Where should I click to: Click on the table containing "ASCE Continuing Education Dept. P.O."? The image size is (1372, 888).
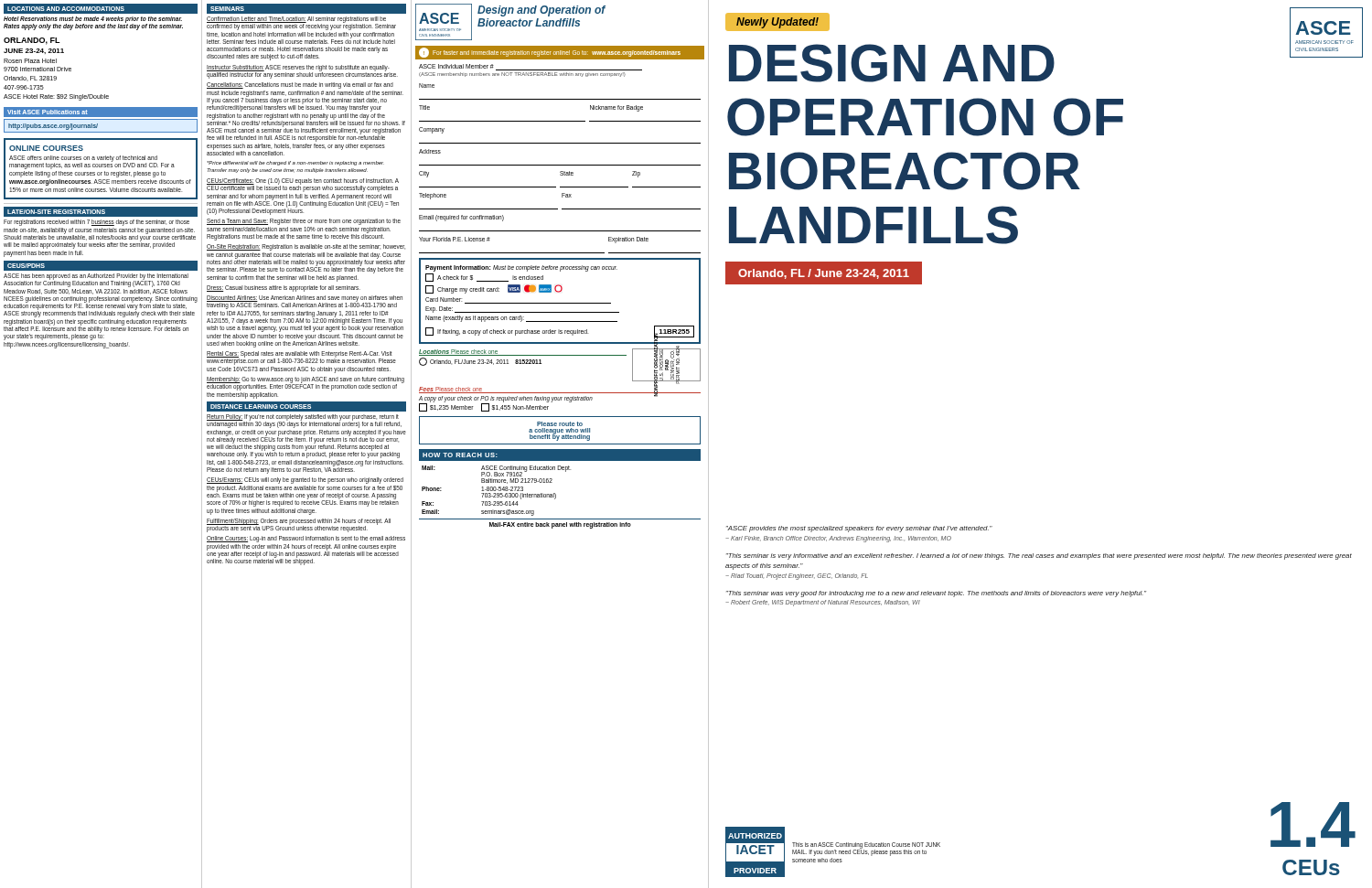[560, 490]
